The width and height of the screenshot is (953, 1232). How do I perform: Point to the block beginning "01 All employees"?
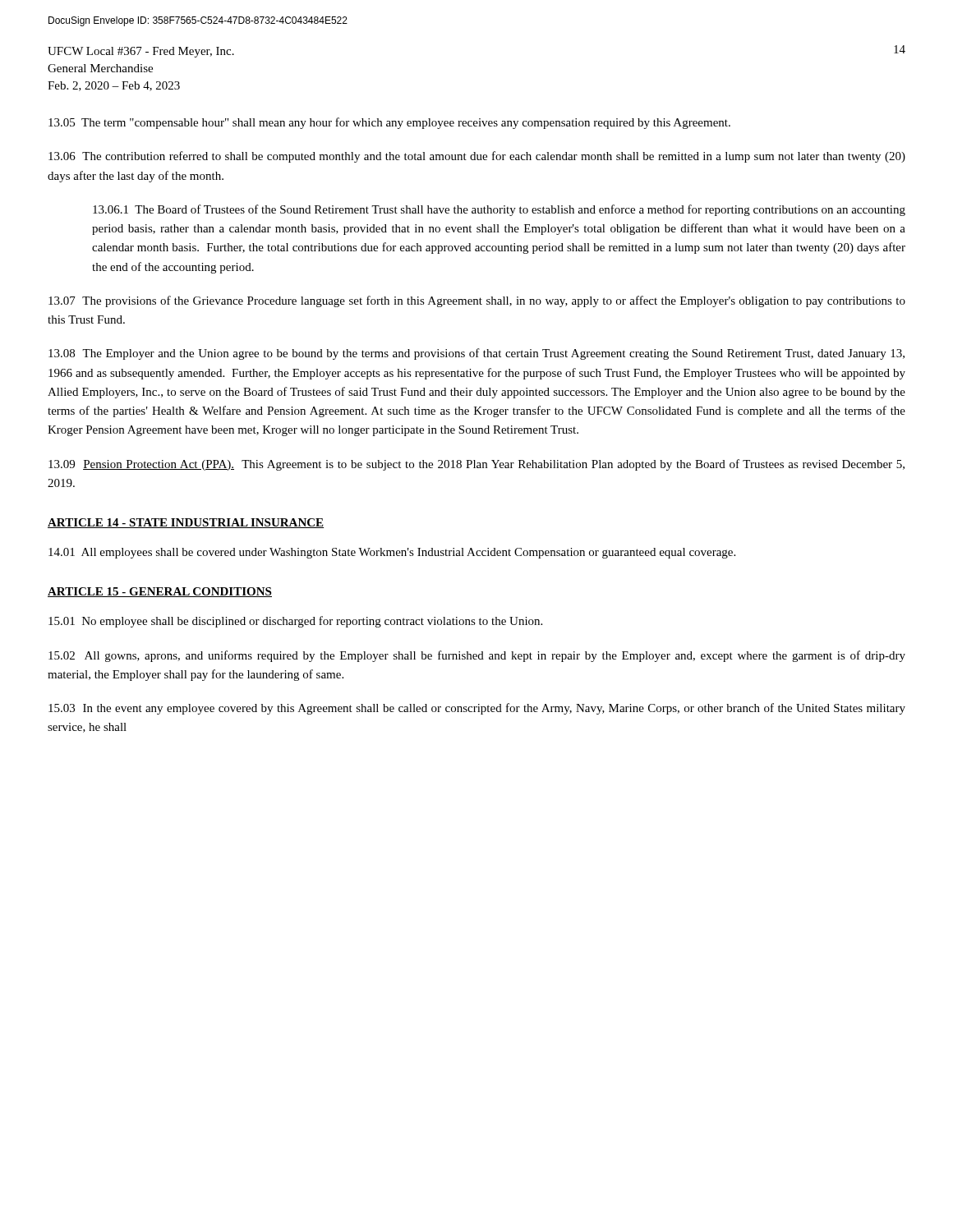click(392, 552)
